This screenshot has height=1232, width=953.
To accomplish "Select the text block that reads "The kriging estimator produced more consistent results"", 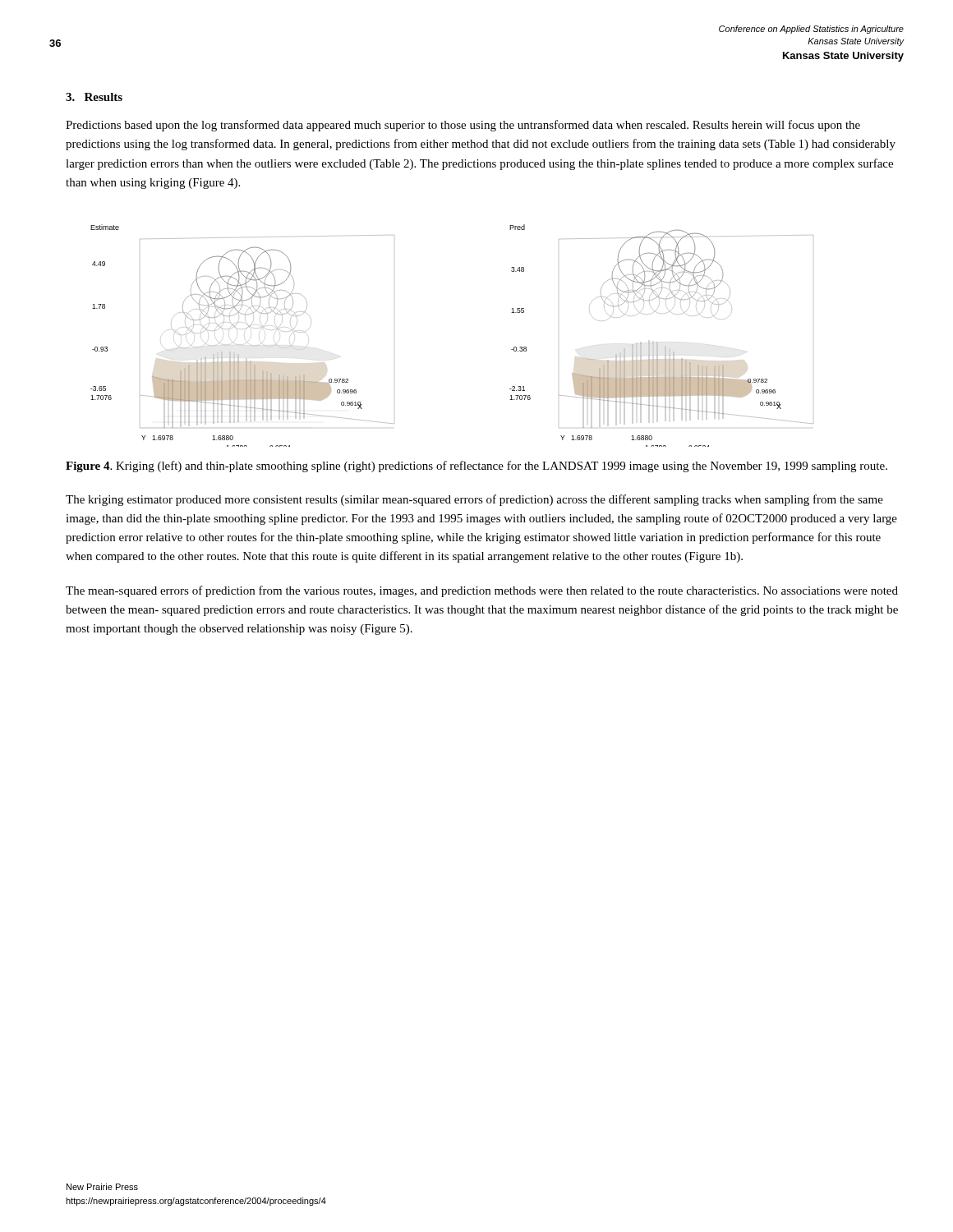I will tap(481, 528).
